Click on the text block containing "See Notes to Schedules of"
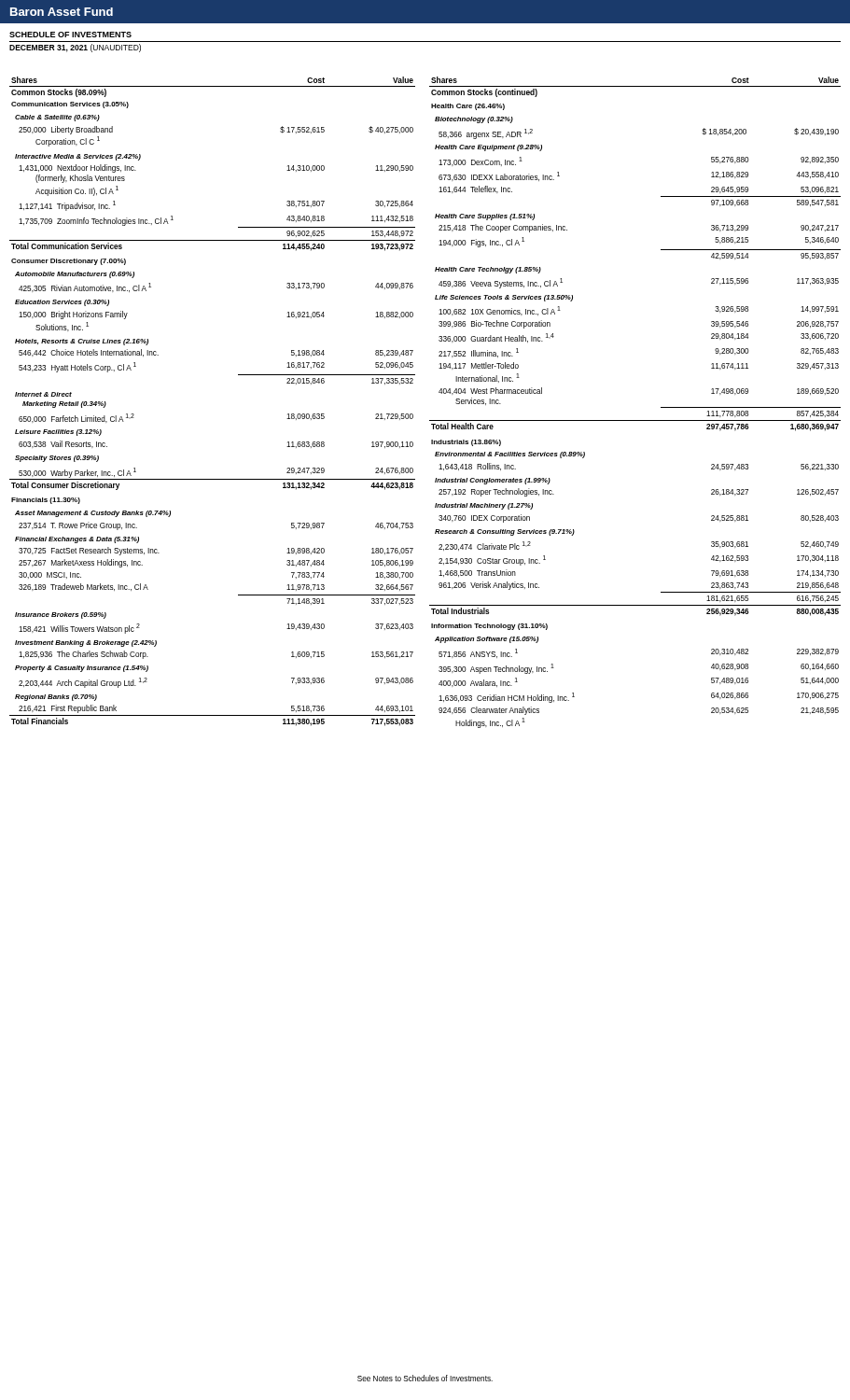 point(425,1379)
